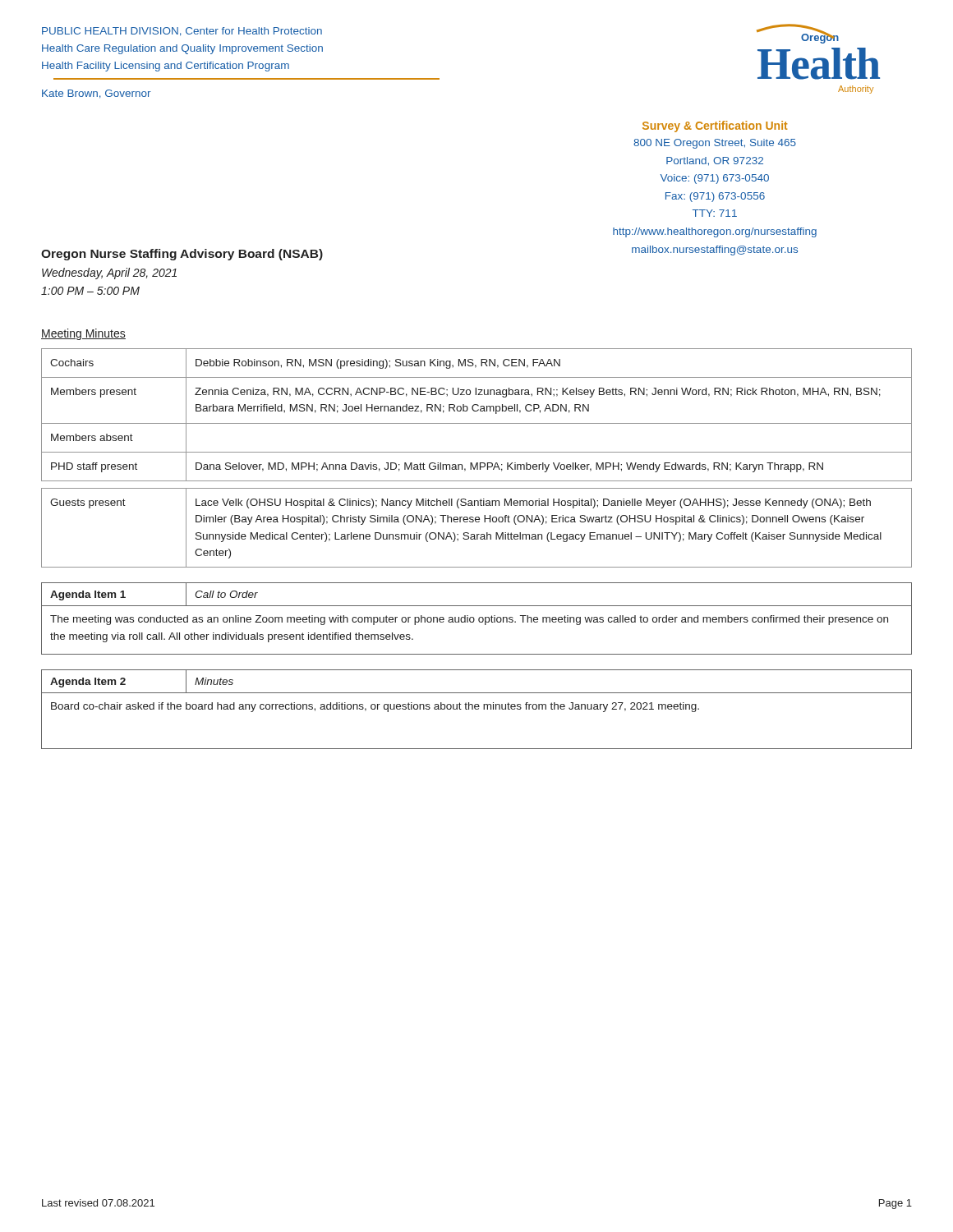Locate the table with the text "Call to Order"
This screenshot has width=953, height=1232.
(x=476, y=618)
